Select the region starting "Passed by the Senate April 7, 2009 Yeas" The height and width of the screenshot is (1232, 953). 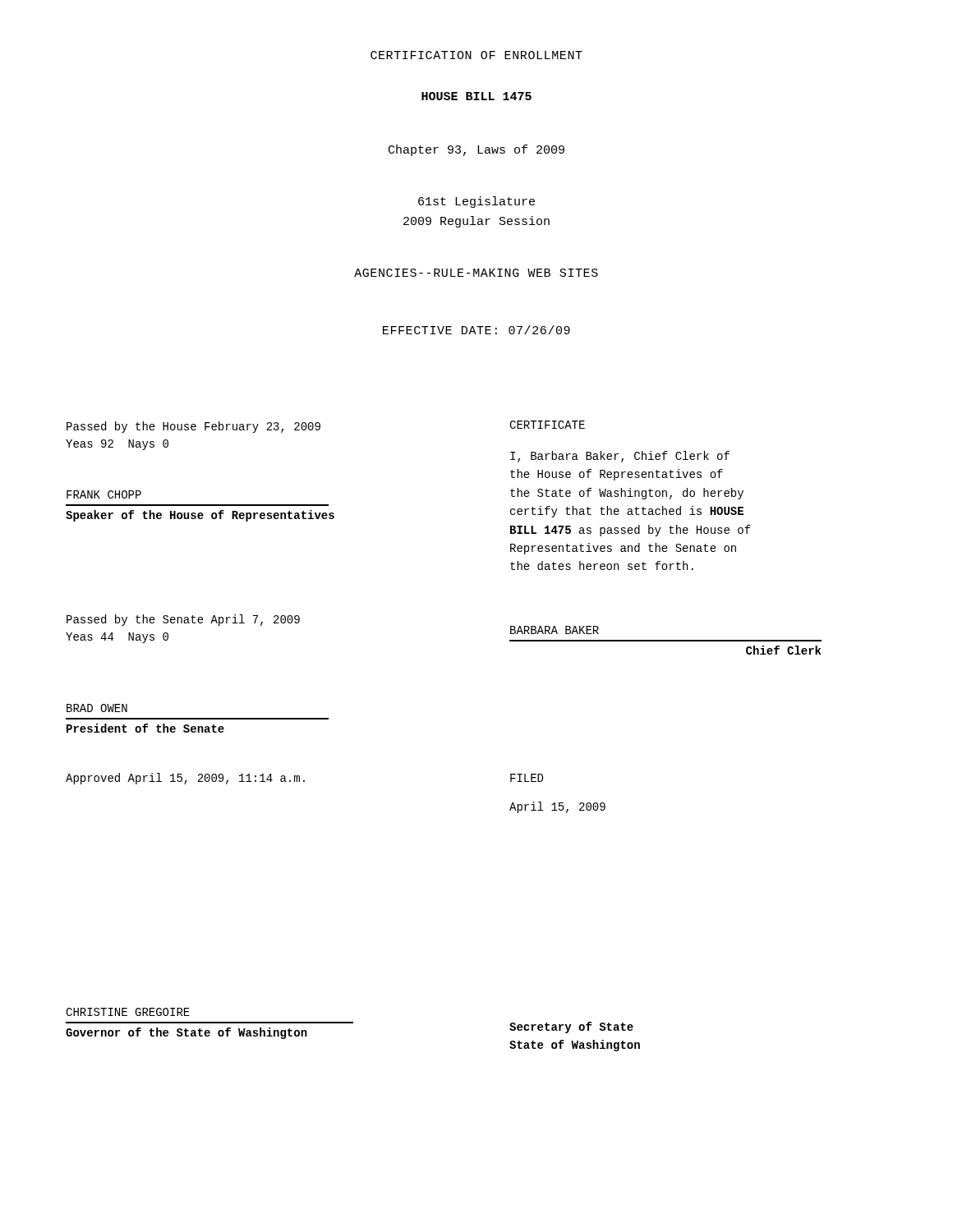tap(183, 629)
